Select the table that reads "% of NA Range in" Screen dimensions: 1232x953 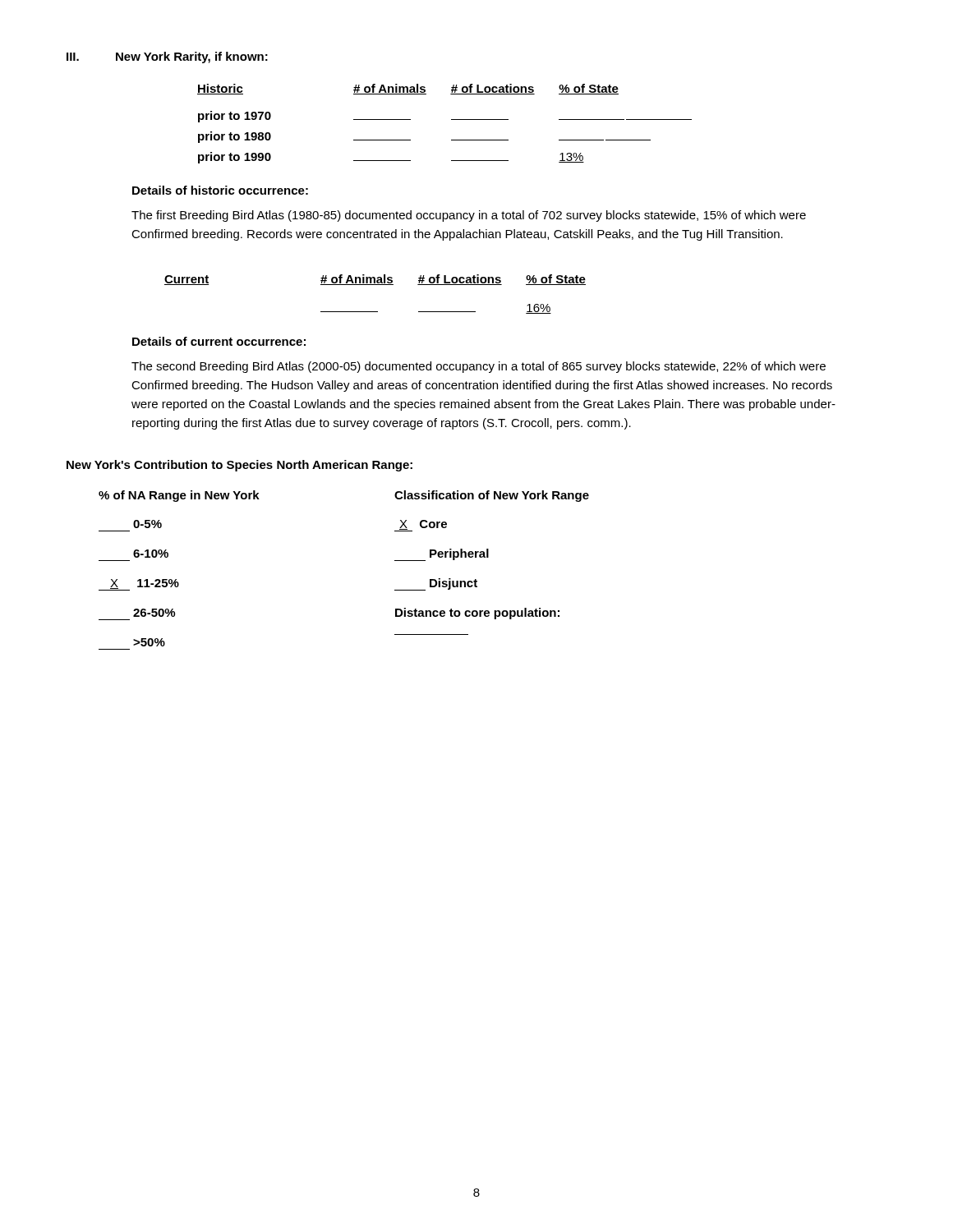click(x=493, y=568)
